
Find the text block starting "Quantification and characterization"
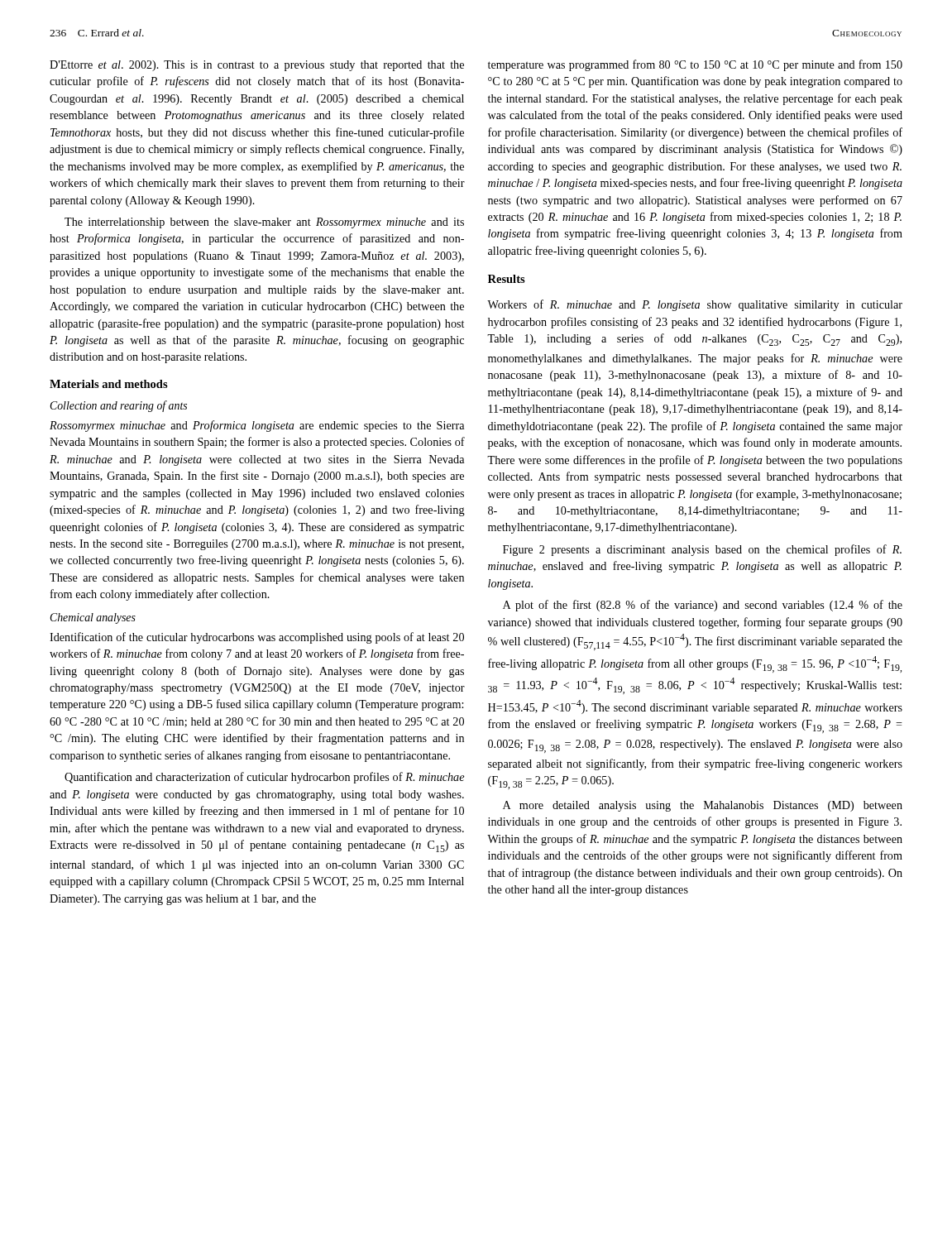pos(257,838)
